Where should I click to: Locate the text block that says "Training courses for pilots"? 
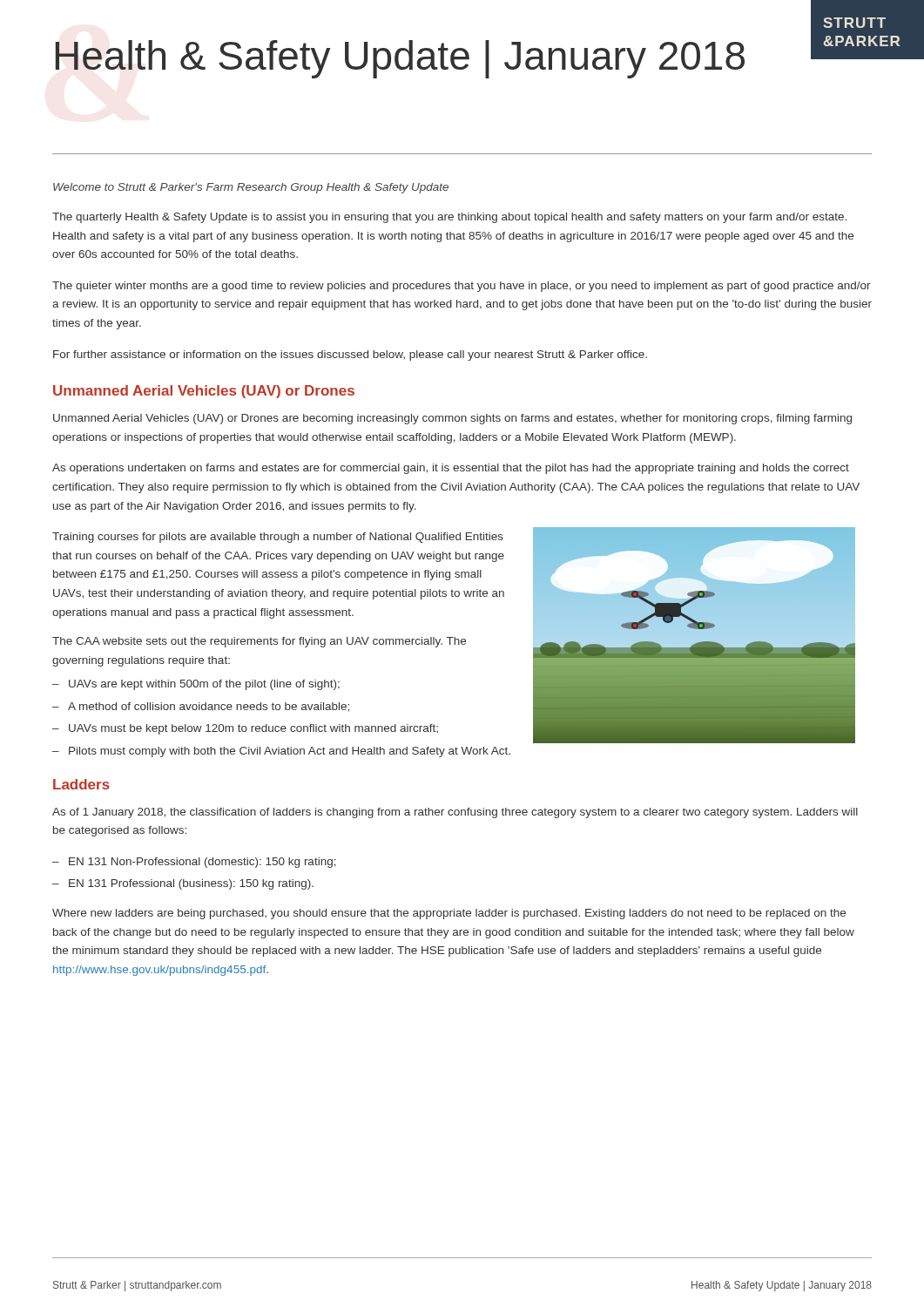point(278,574)
